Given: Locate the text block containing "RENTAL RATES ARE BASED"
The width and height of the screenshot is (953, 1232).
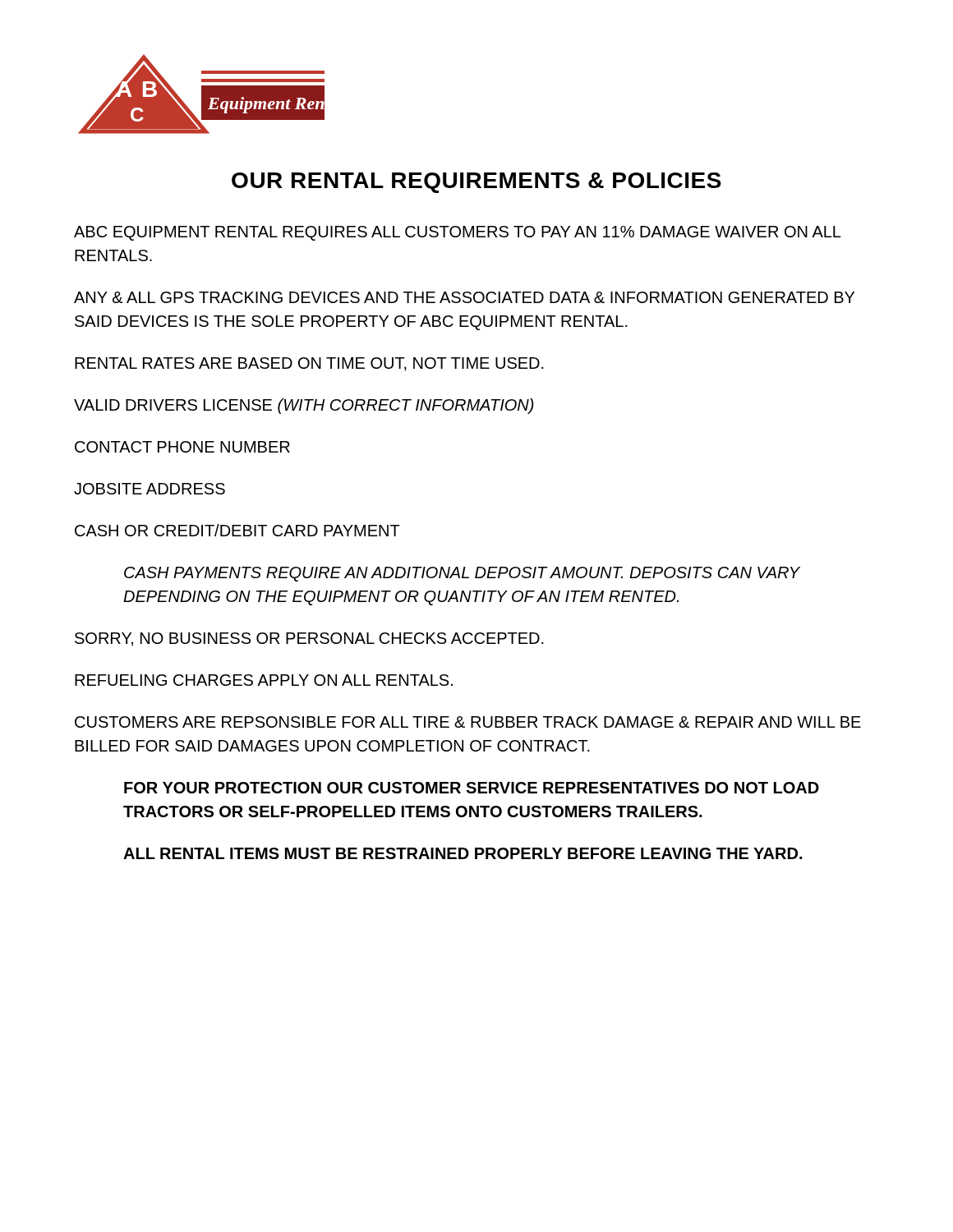Looking at the screenshot, I should click(309, 363).
